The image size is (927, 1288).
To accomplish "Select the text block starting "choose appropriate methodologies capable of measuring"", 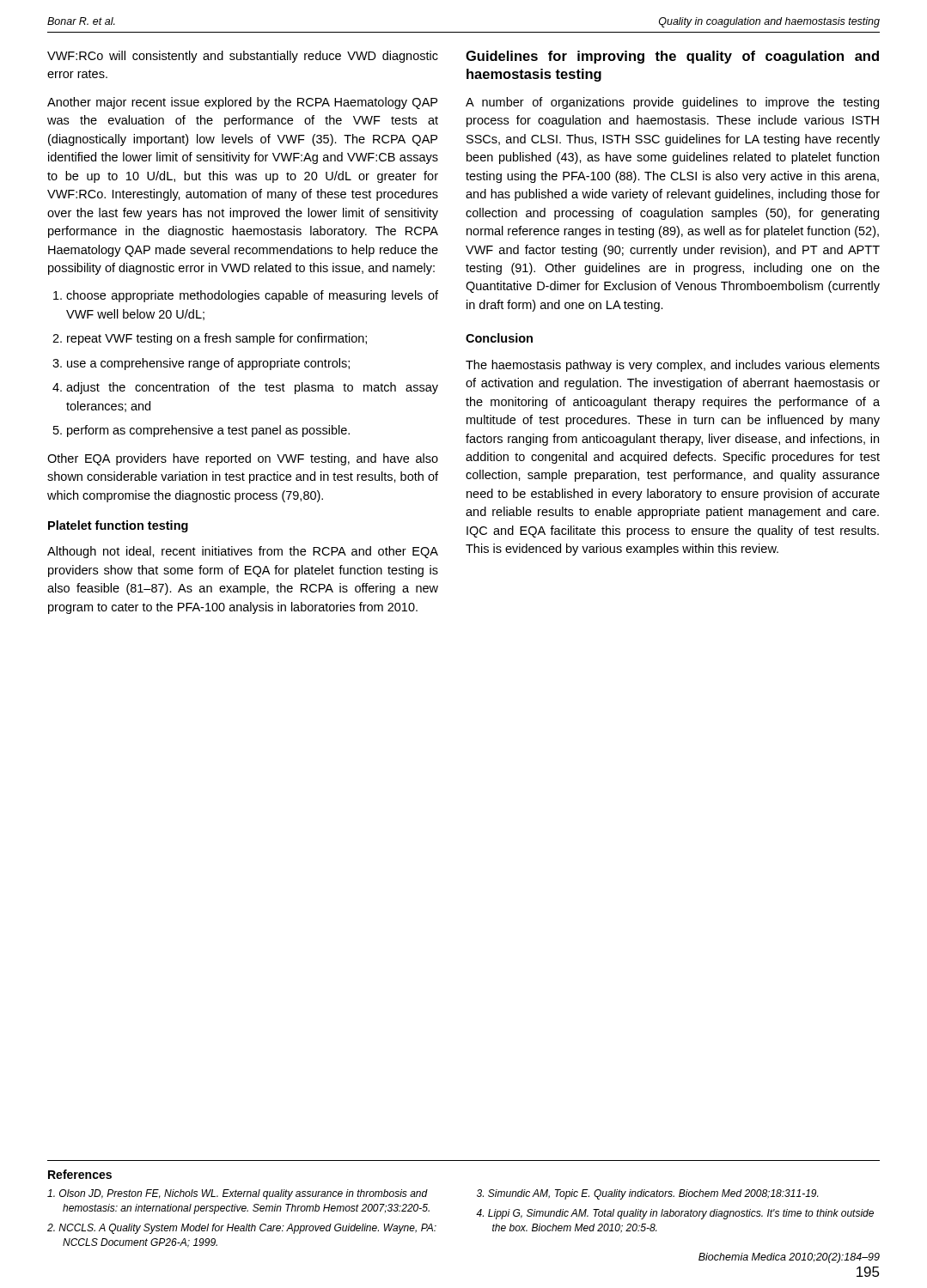I will (x=252, y=306).
